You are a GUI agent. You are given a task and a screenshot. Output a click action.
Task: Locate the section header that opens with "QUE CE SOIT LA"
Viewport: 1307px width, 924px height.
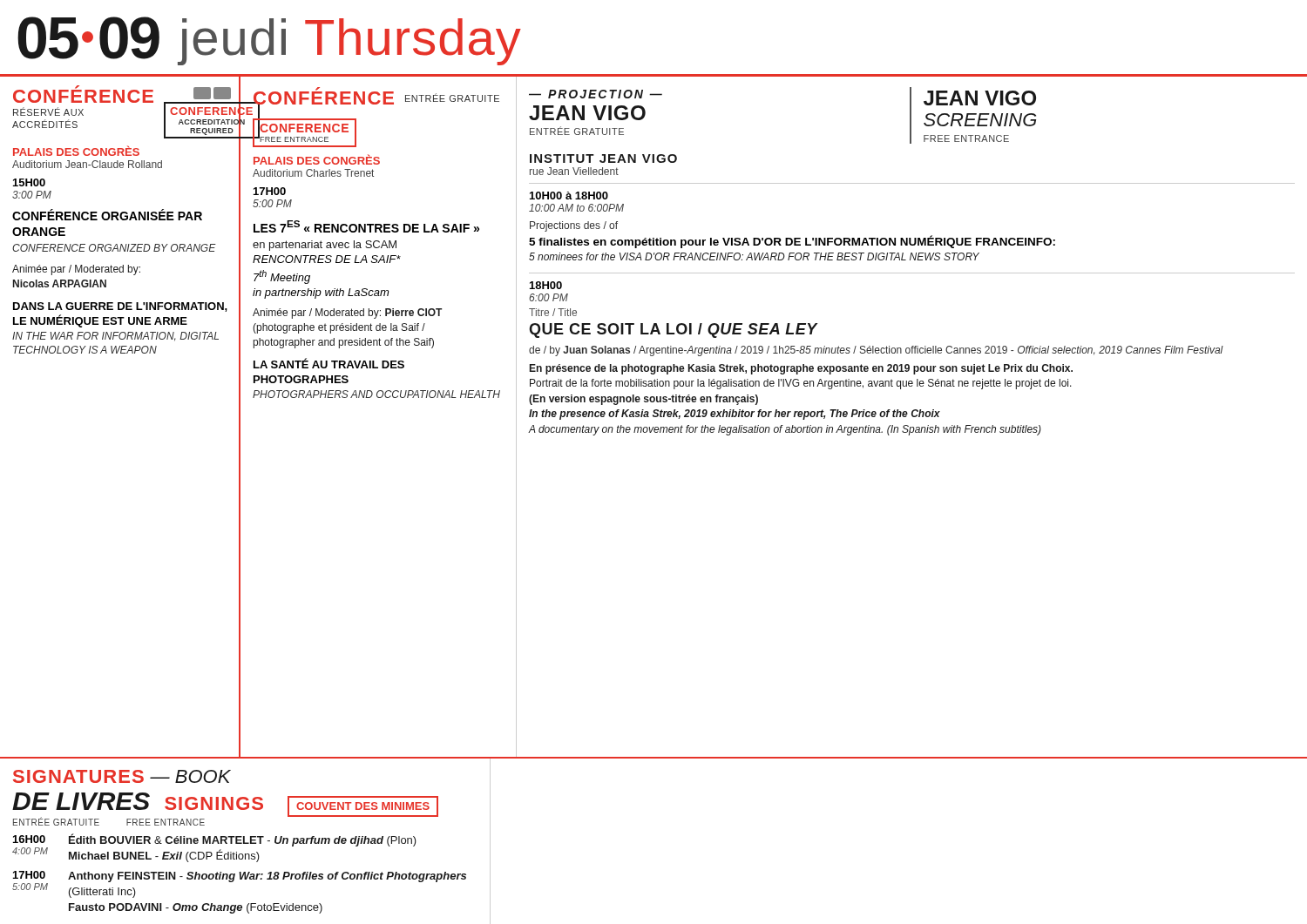pyautogui.click(x=673, y=329)
